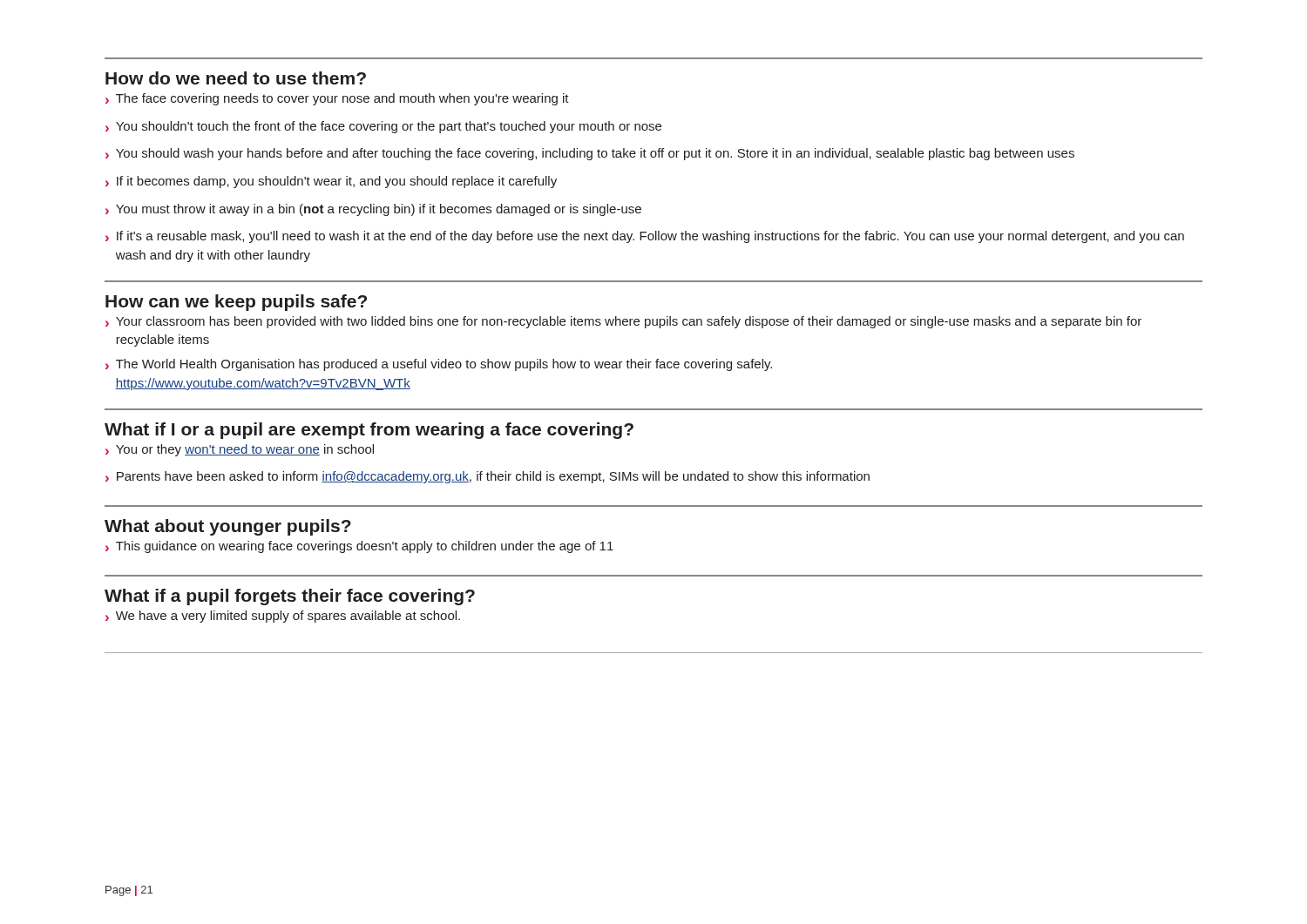Screen dimensions: 924x1307
Task: Locate the block of text that opens with "› We have a very limited"
Action: 283,617
